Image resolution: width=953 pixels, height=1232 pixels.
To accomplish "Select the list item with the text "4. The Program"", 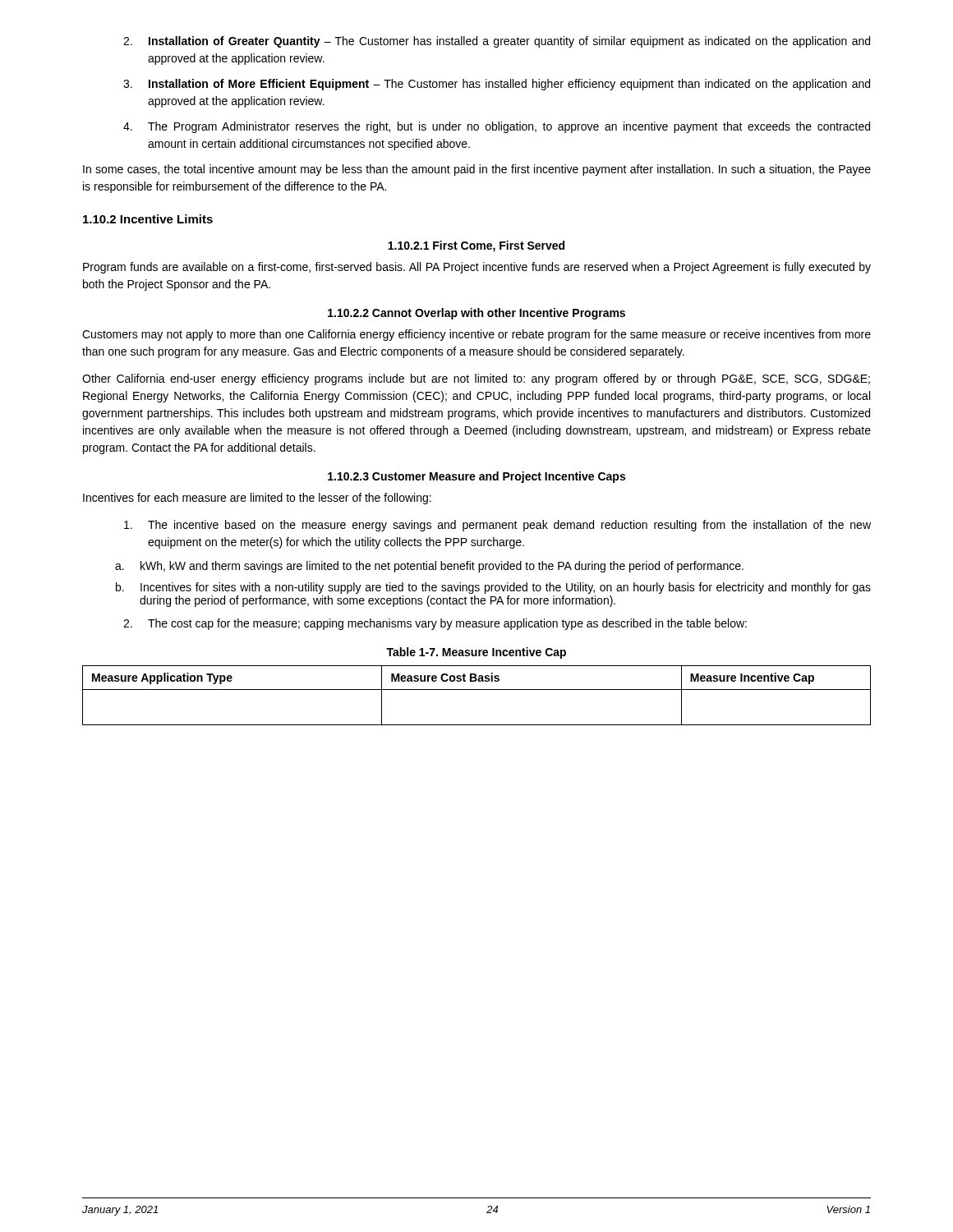I will coord(497,136).
